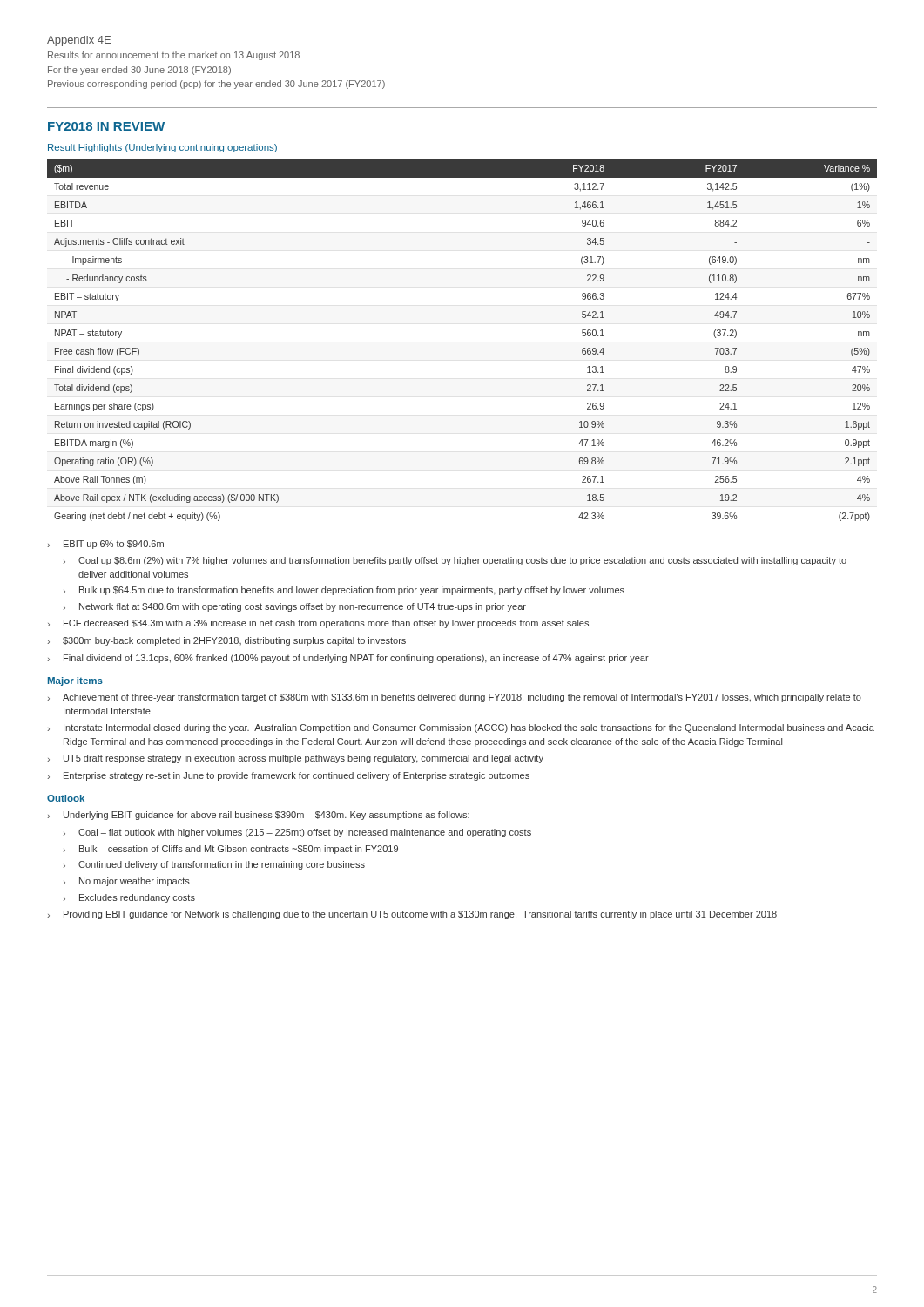
Task: Click on the text starting "Major items"
Action: [x=75, y=681]
